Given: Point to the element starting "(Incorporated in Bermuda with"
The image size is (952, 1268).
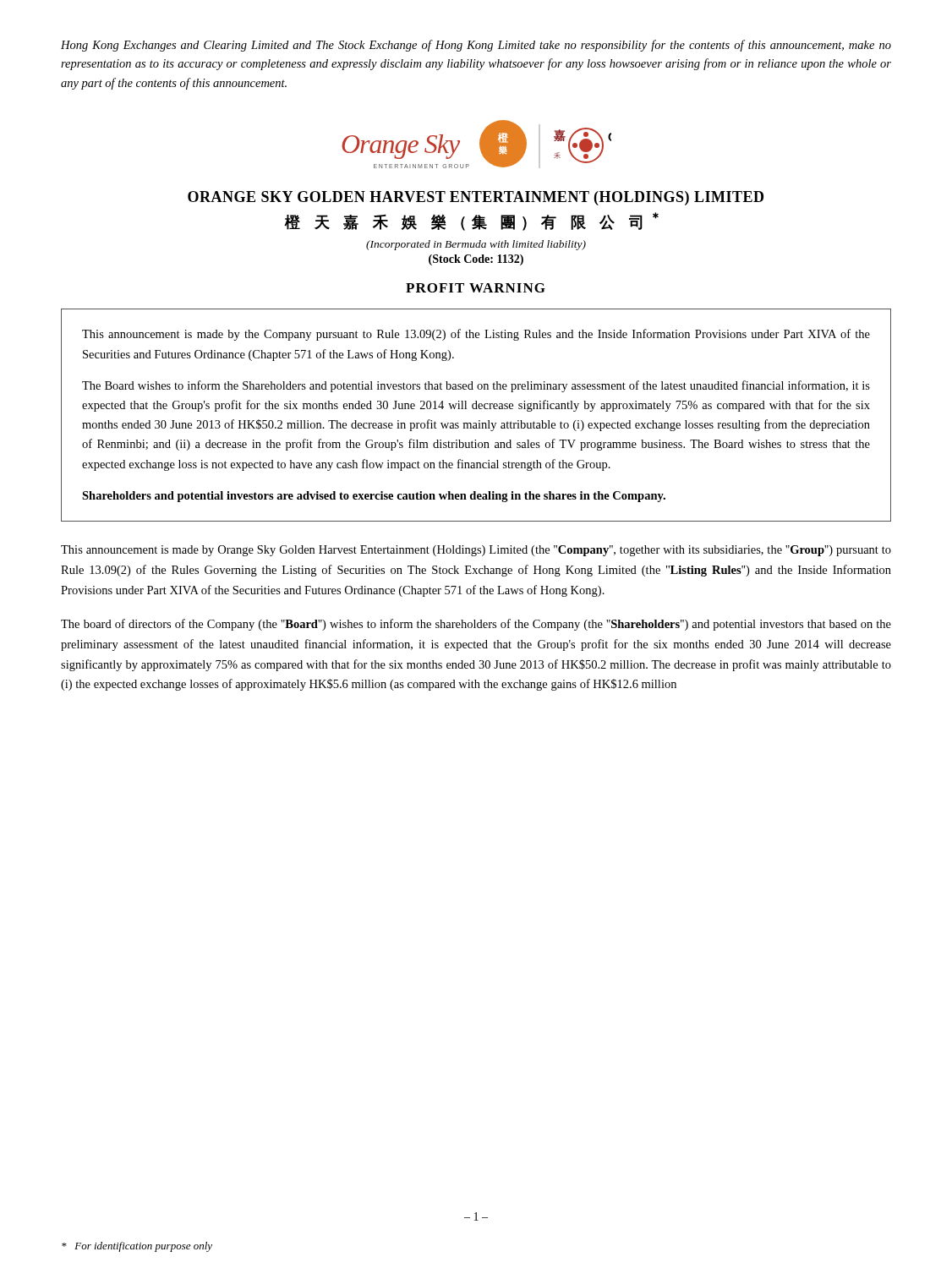Looking at the screenshot, I should point(476,244).
